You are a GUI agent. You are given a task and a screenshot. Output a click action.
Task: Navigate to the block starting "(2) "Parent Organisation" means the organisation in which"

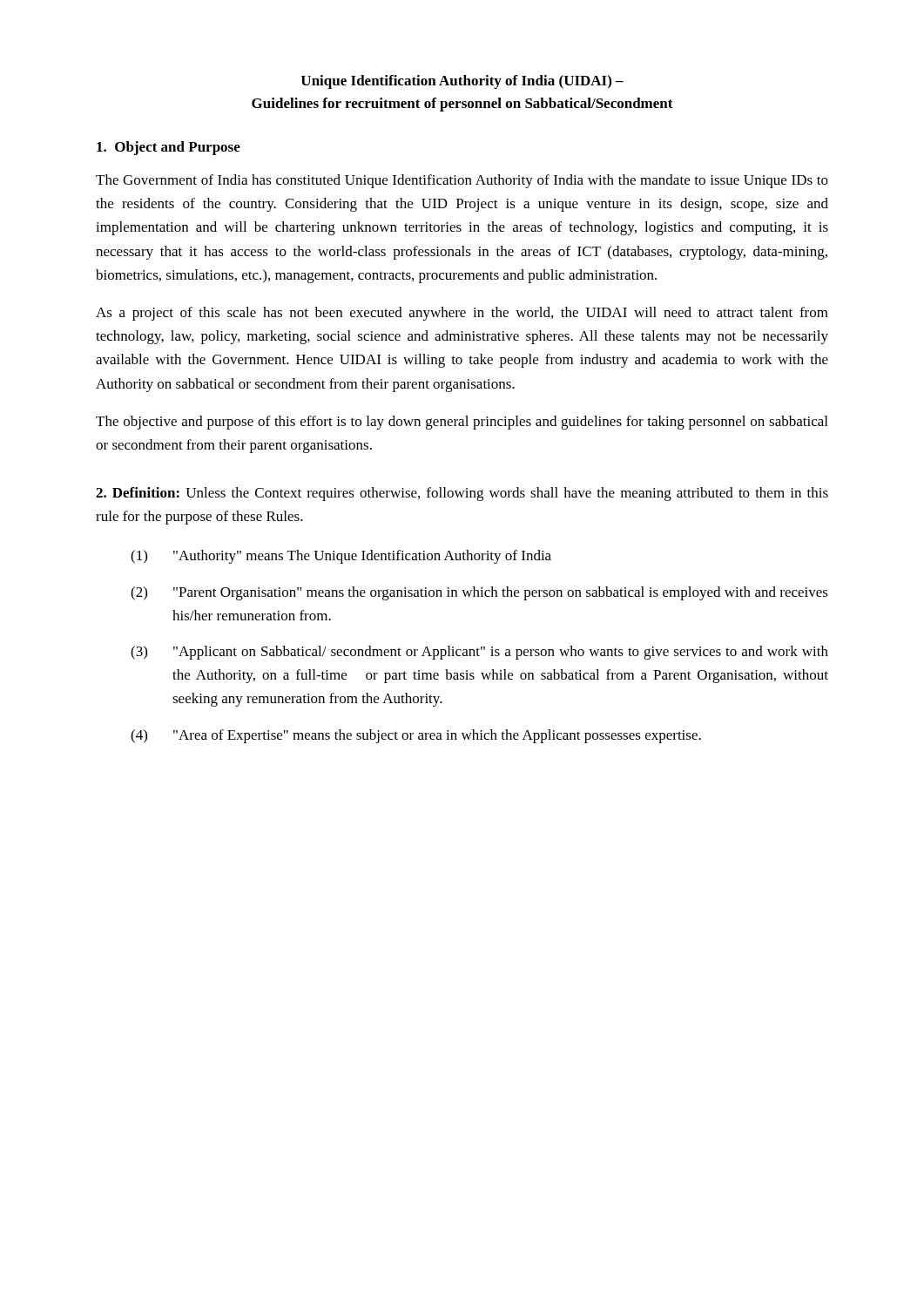pos(462,604)
